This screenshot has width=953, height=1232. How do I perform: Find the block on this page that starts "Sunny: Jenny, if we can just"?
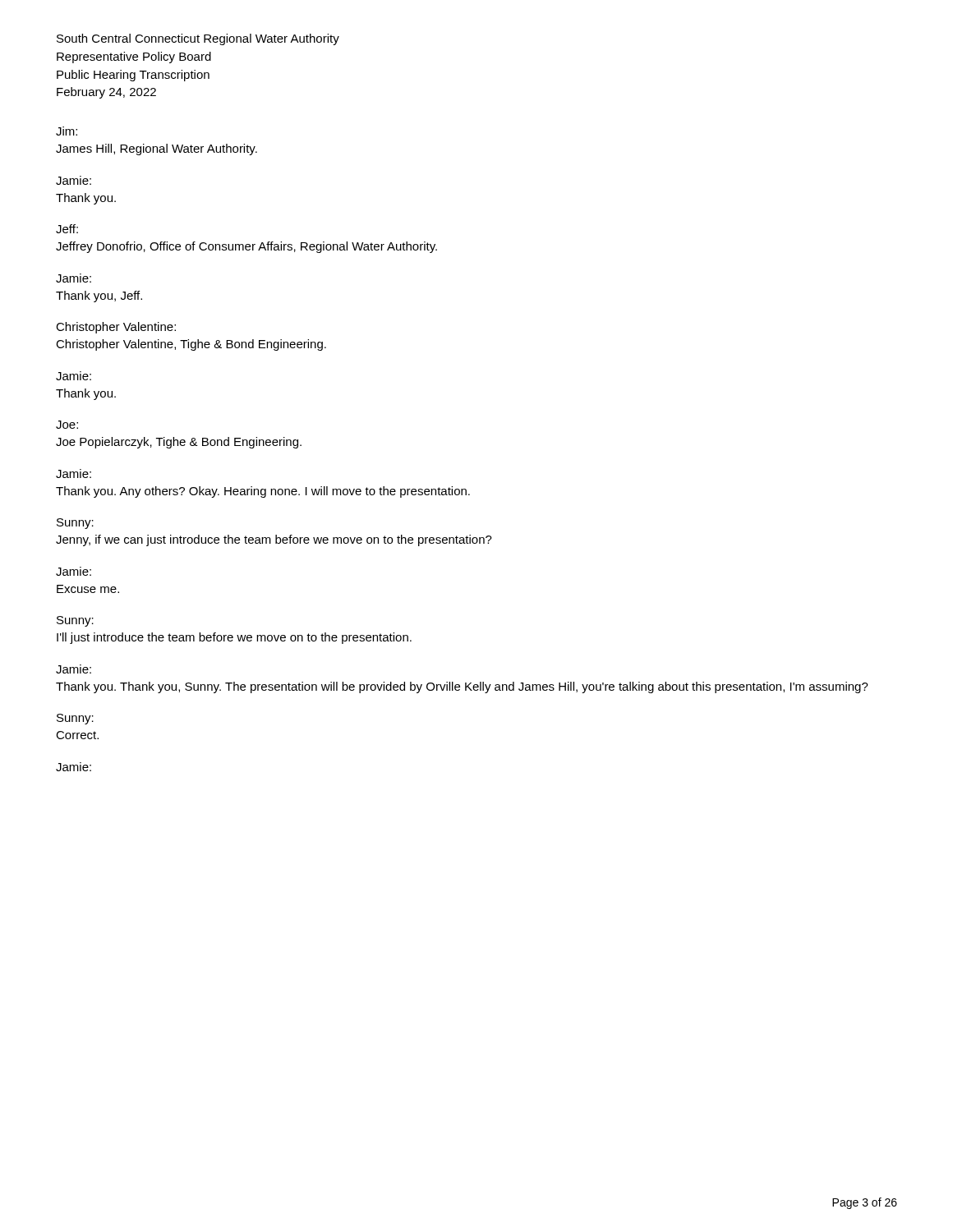click(x=476, y=532)
